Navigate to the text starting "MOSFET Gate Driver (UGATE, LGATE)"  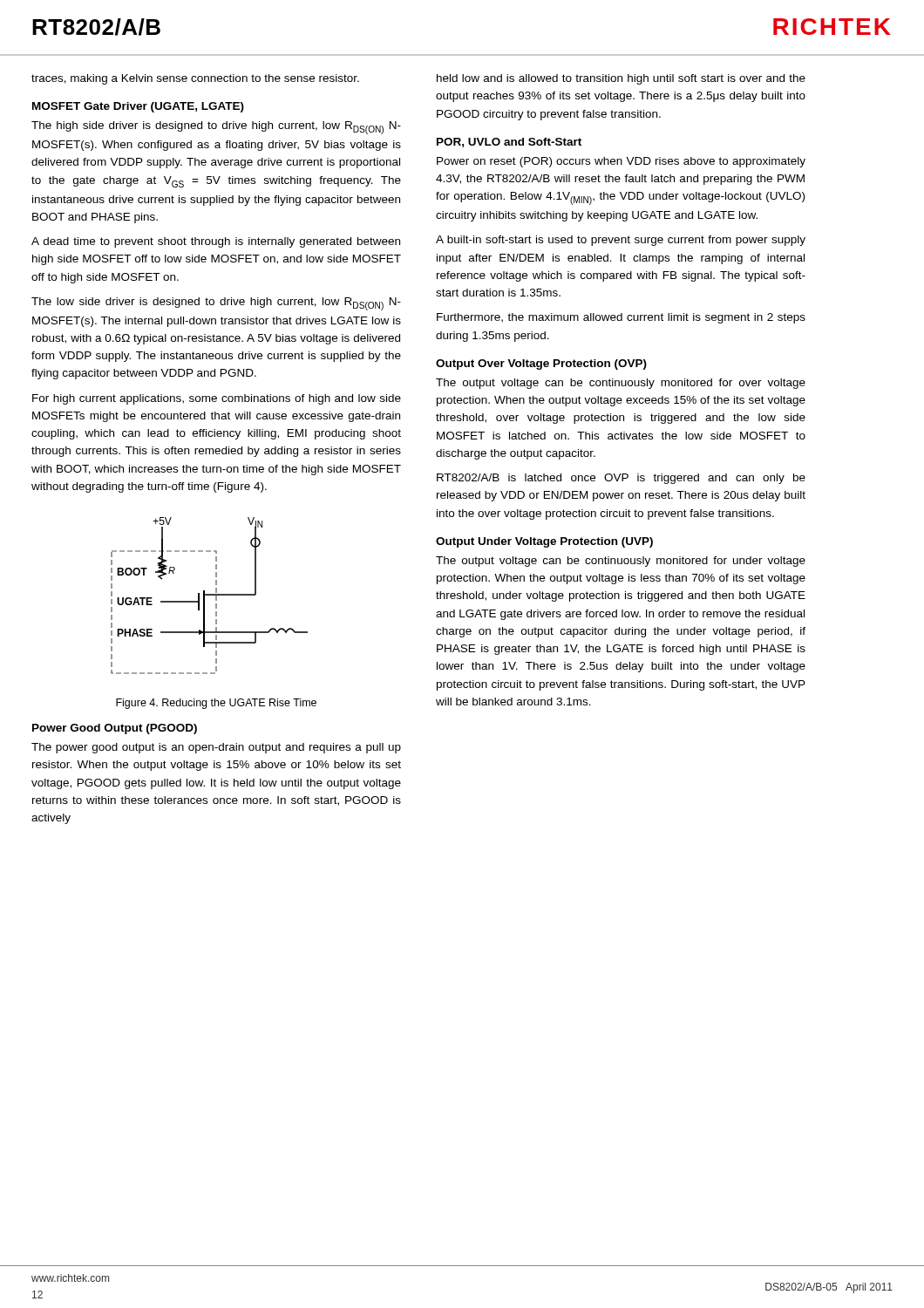click(138, 106)
